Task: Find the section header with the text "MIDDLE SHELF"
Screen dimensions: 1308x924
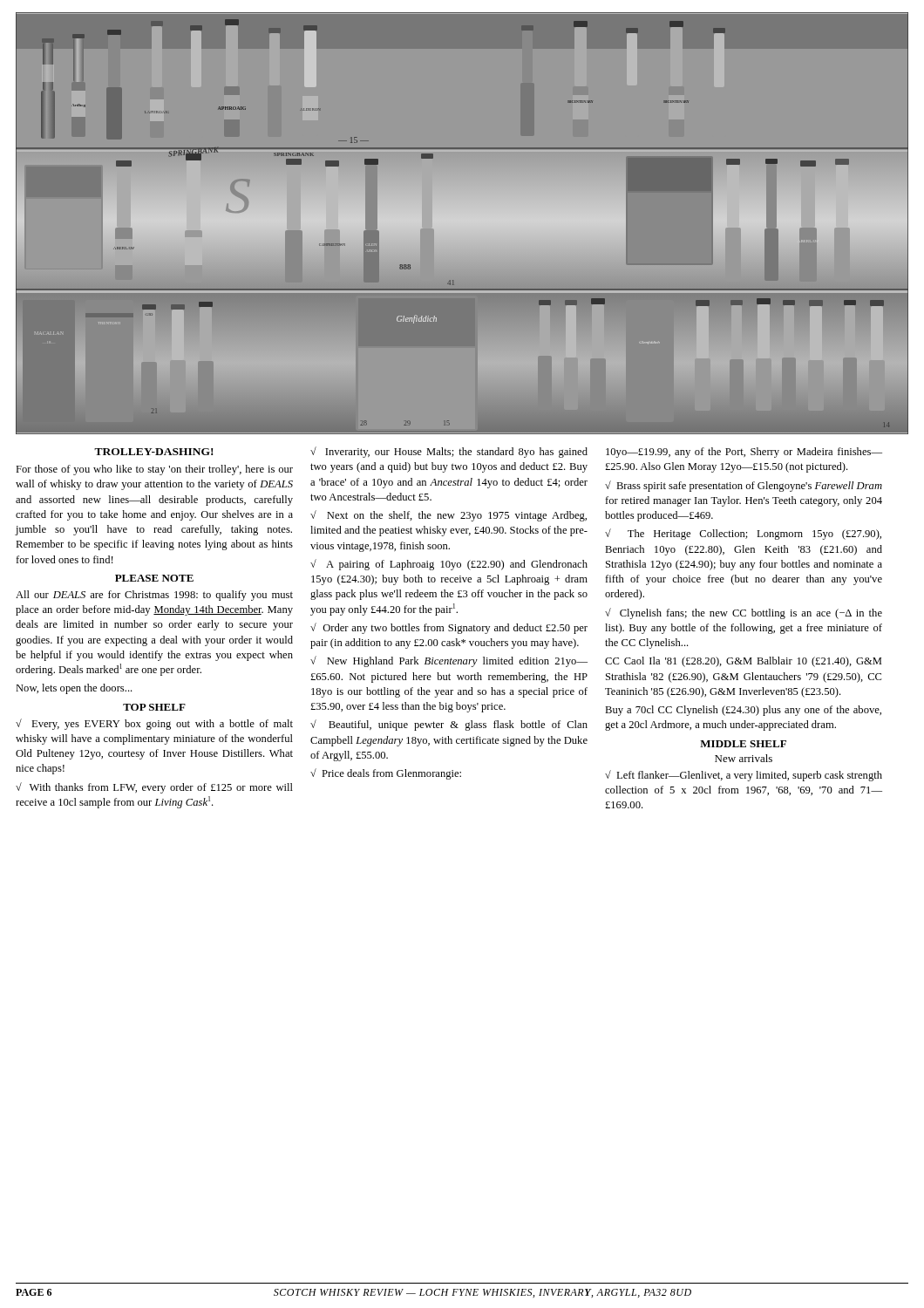Action: coord(744,743)
